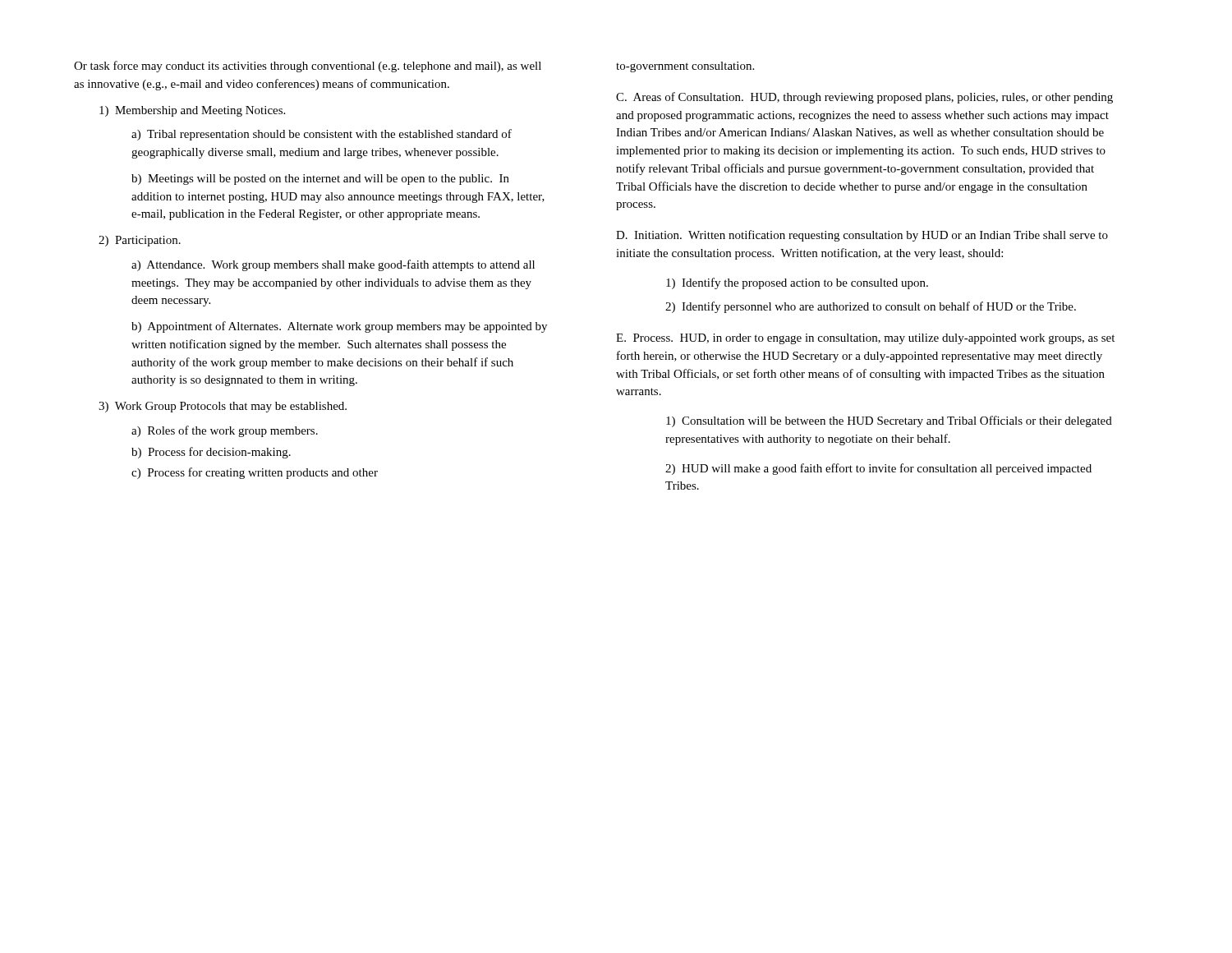The width and height of the screenshot is (1232, 953).
Task: Select the passage starting "to-government consultation."
Action: [x=685, y=66]
